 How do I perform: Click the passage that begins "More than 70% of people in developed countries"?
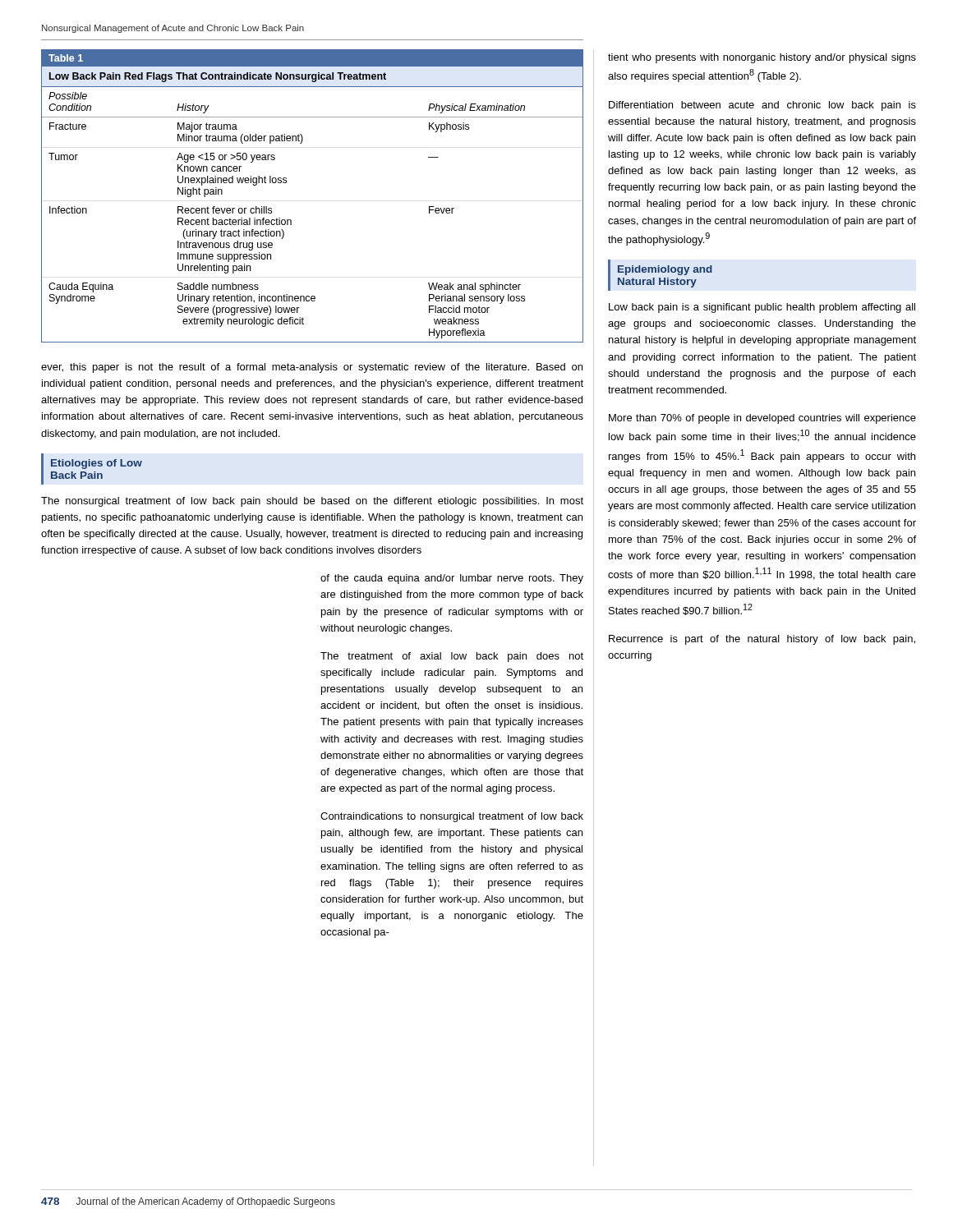click(x=762, y=514)
